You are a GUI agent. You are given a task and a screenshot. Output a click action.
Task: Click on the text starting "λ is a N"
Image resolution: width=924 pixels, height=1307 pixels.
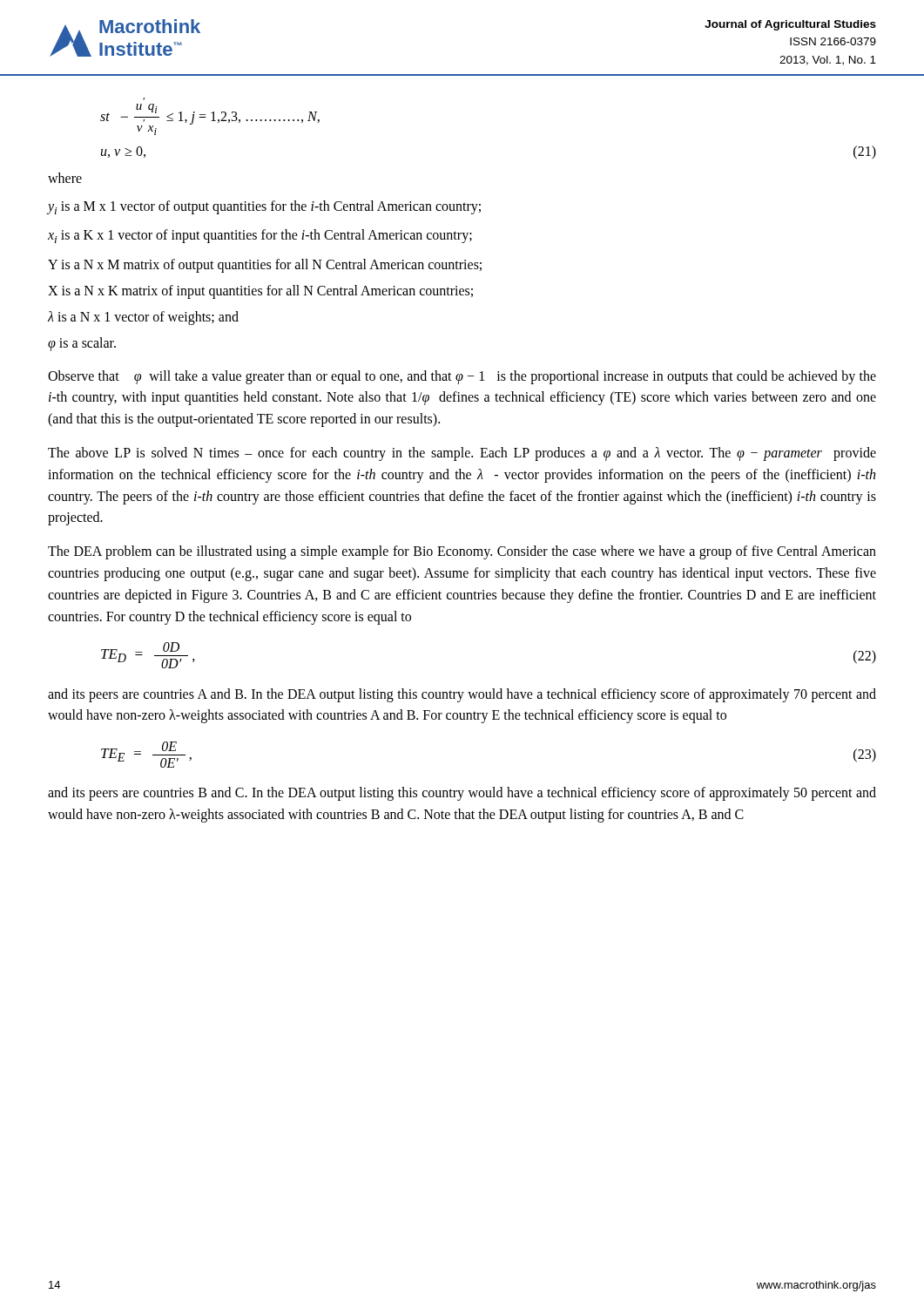coord(143,316)
